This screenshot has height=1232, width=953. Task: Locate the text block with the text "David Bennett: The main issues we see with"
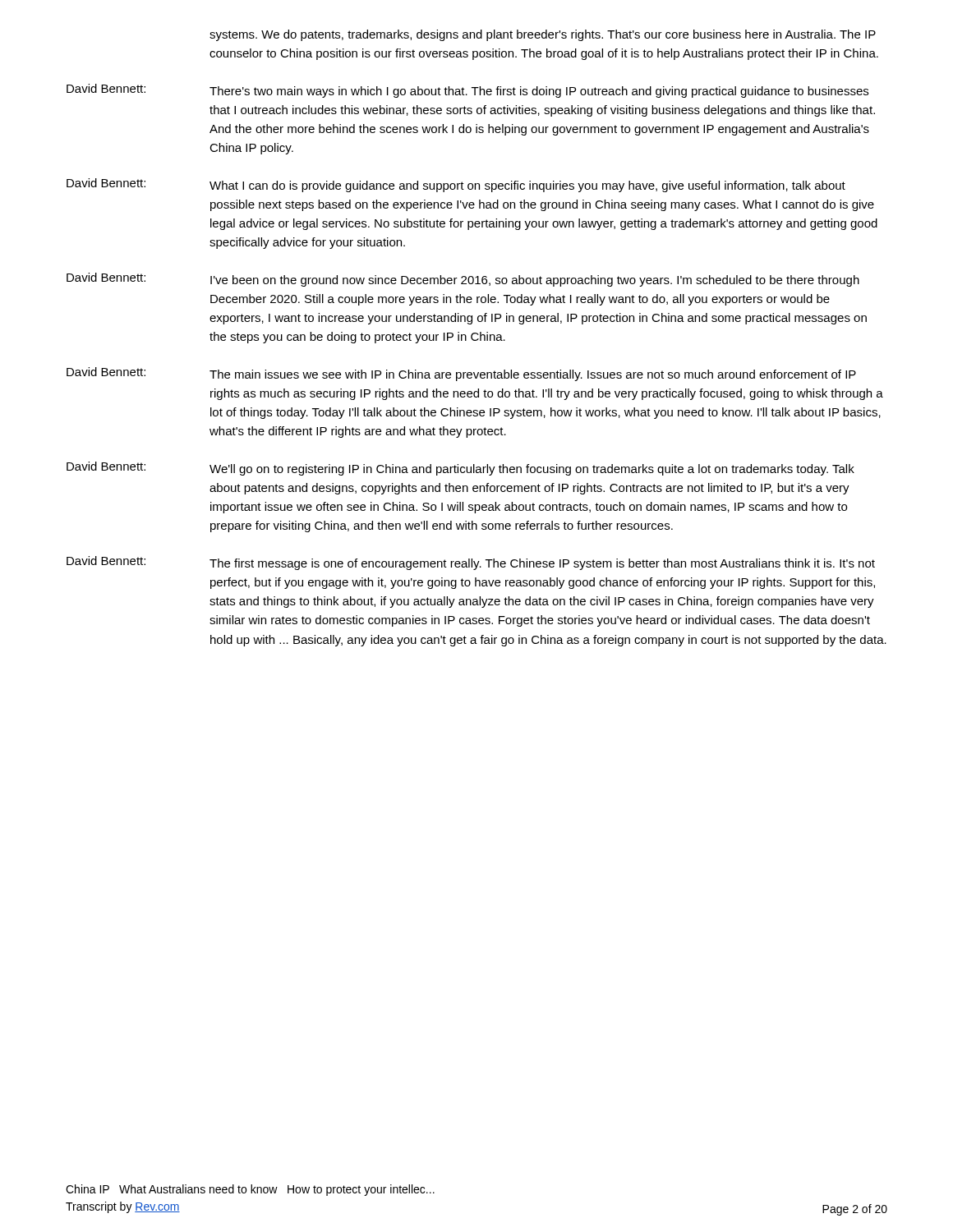pos(476,402)
